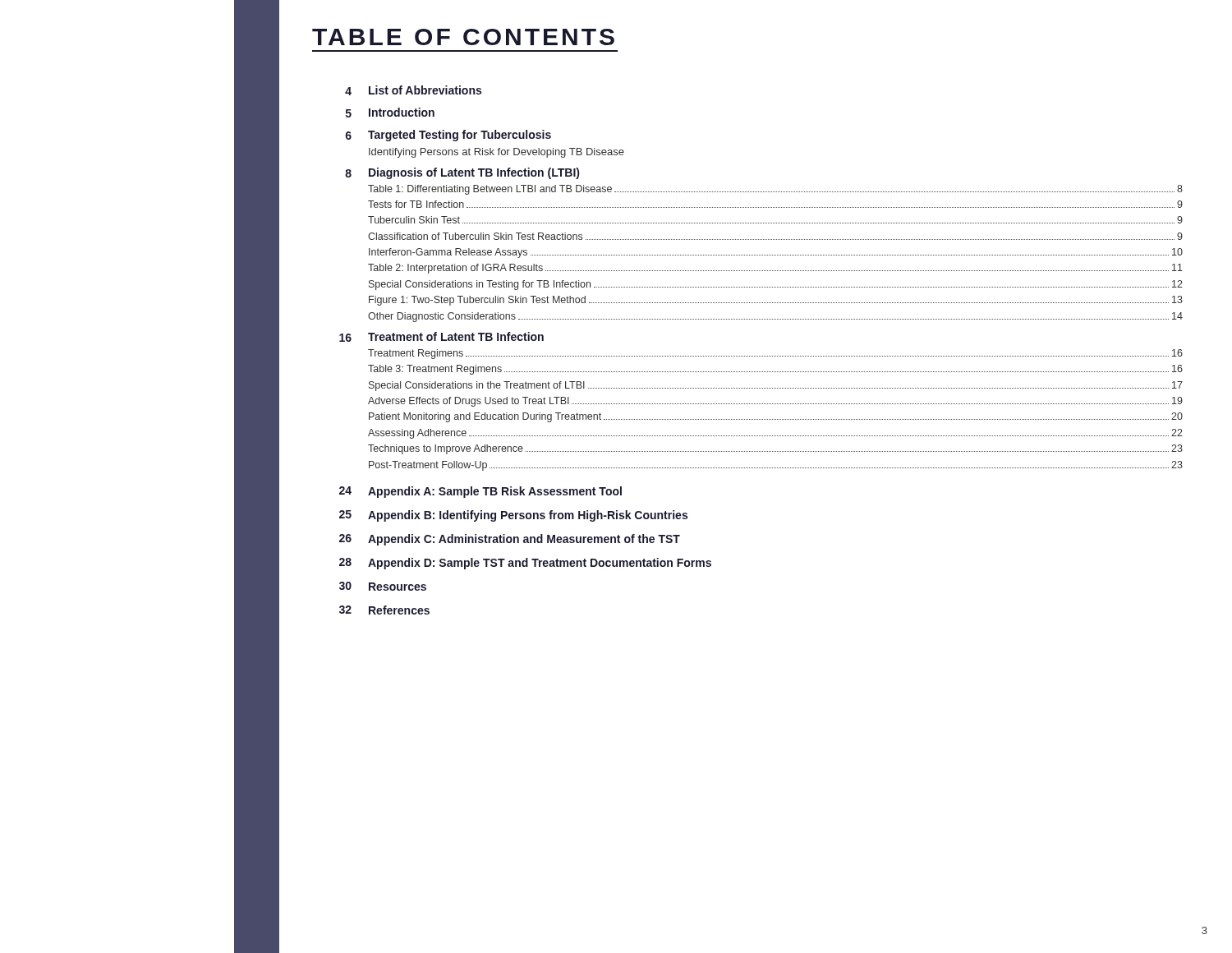Click on the text starting "32 References"
The width and height of the screenshot is (1232, 953).
tap(384, 610)
